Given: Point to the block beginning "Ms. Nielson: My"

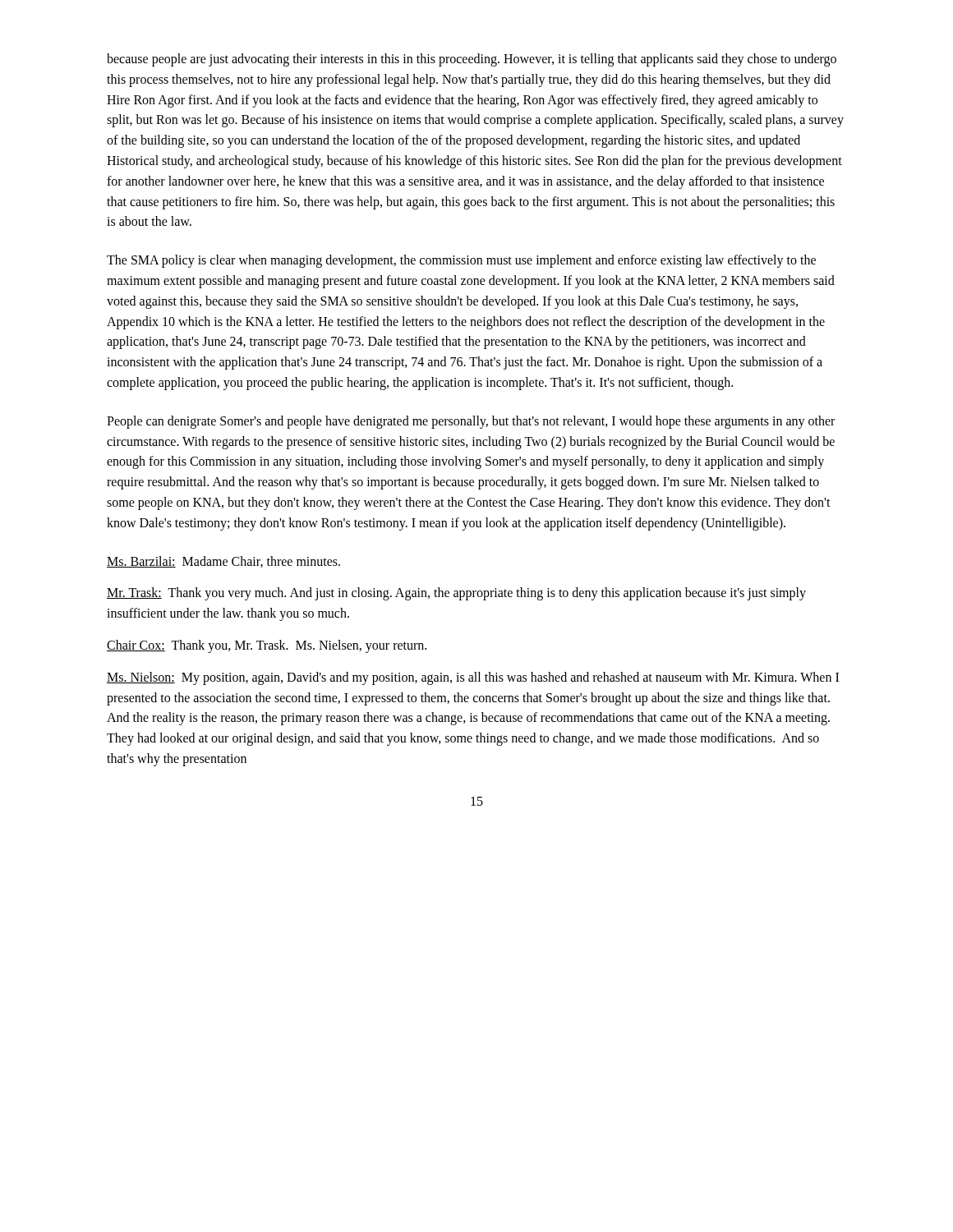Looking at the screenshot, I should pyautogui.click(x=473, y=718).
